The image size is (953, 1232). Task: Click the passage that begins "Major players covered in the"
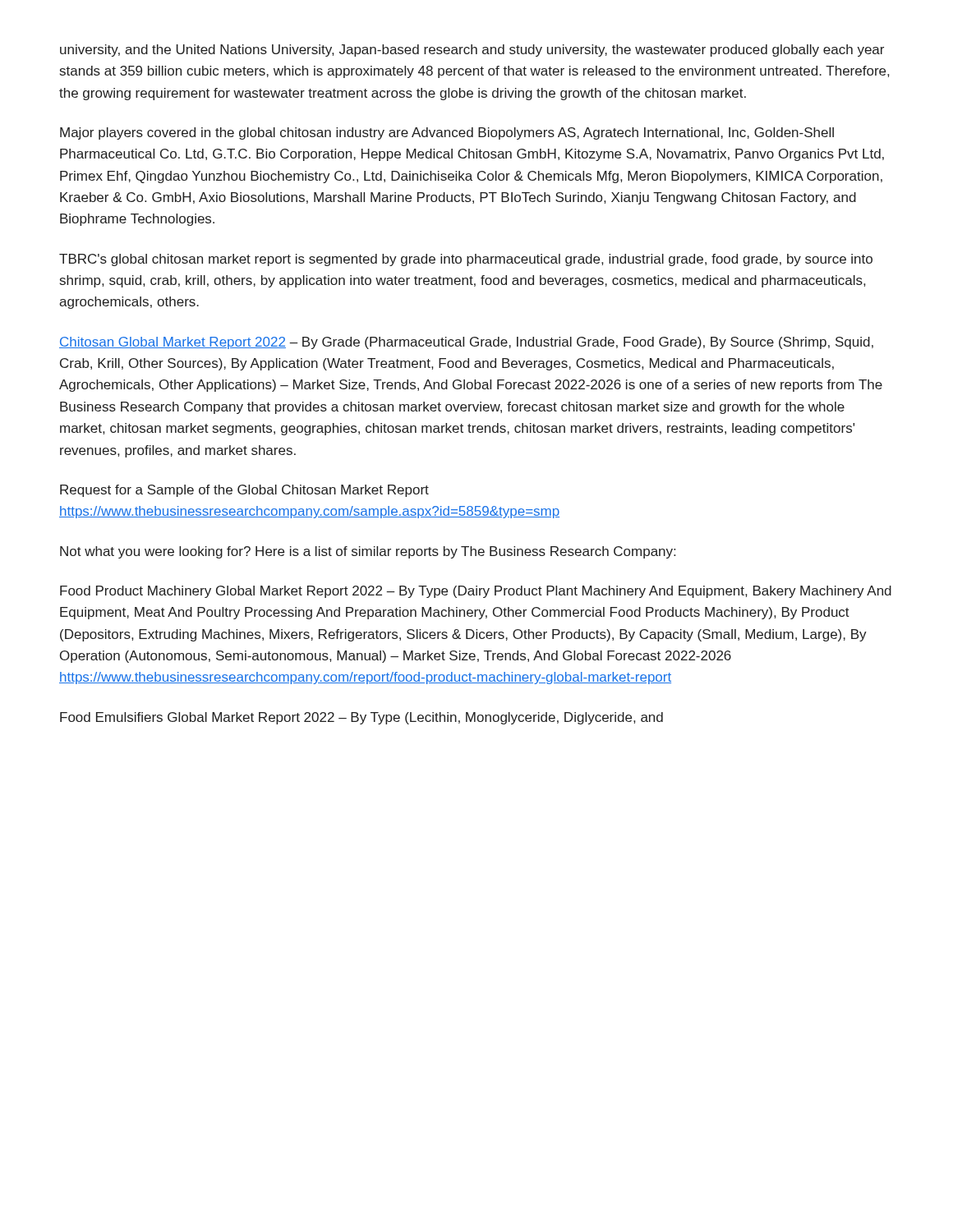[x=472, y=176]
